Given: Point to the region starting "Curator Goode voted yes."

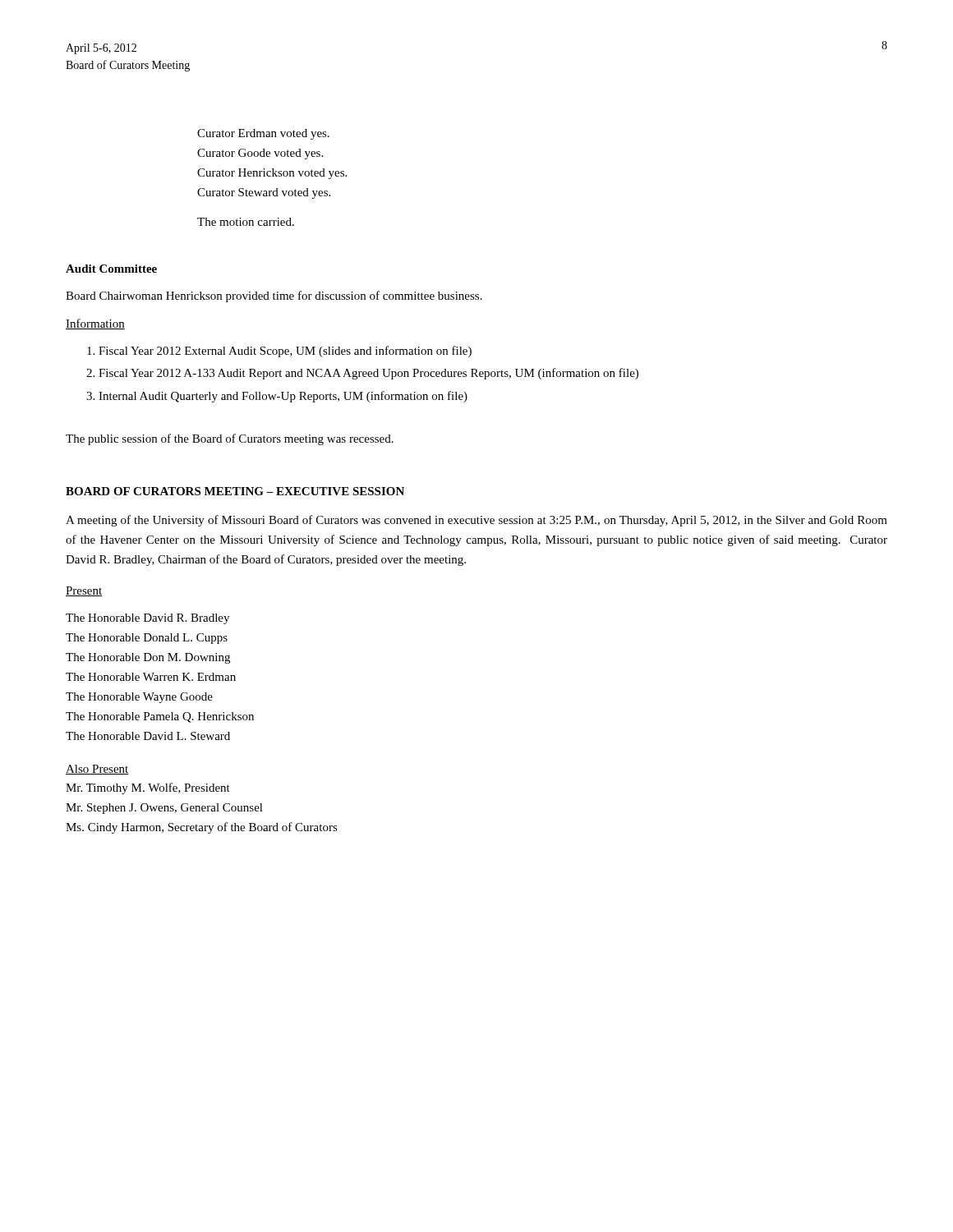Looking at the screenshot, I should point(260,154).
